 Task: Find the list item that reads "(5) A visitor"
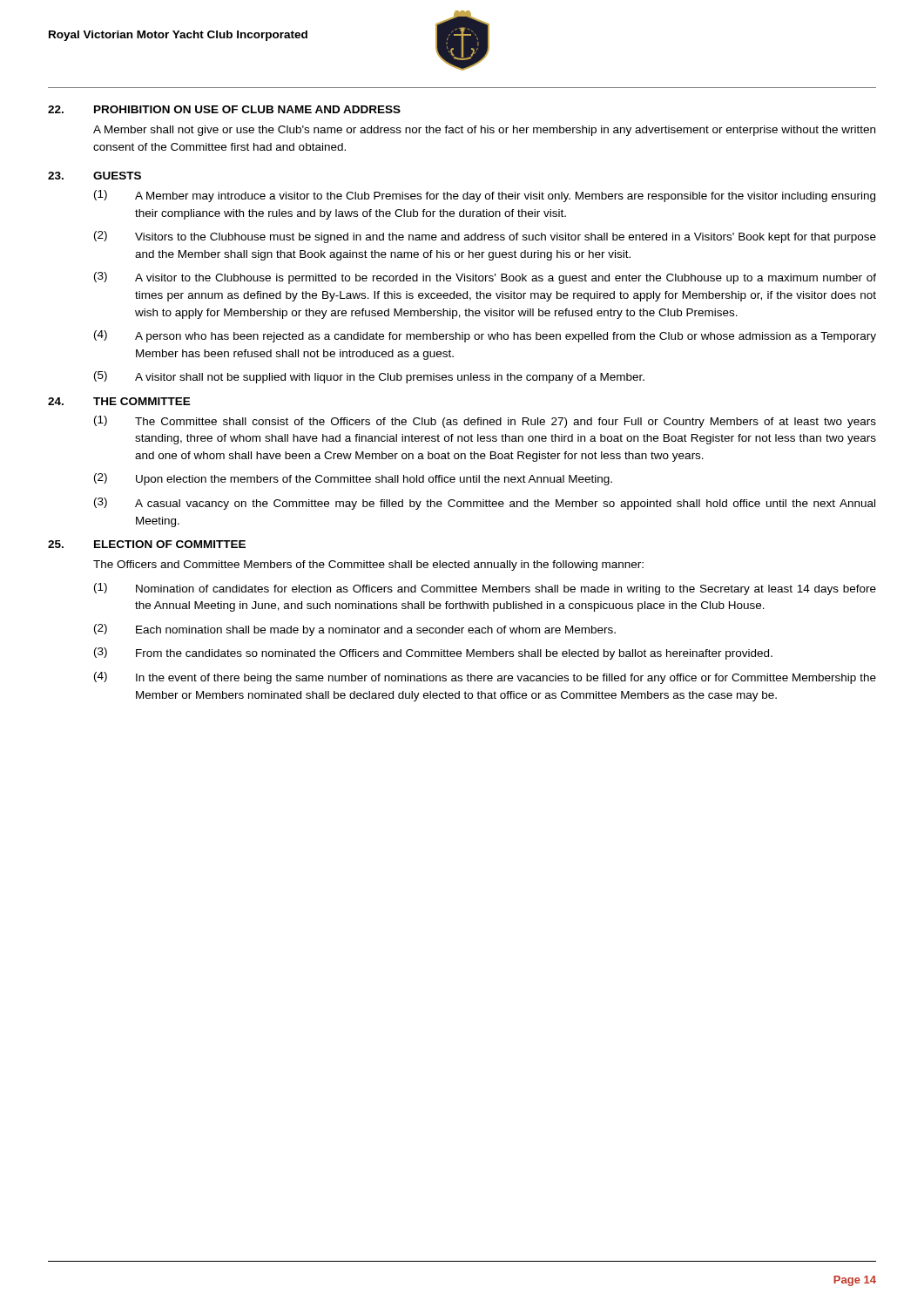(462, 377)
